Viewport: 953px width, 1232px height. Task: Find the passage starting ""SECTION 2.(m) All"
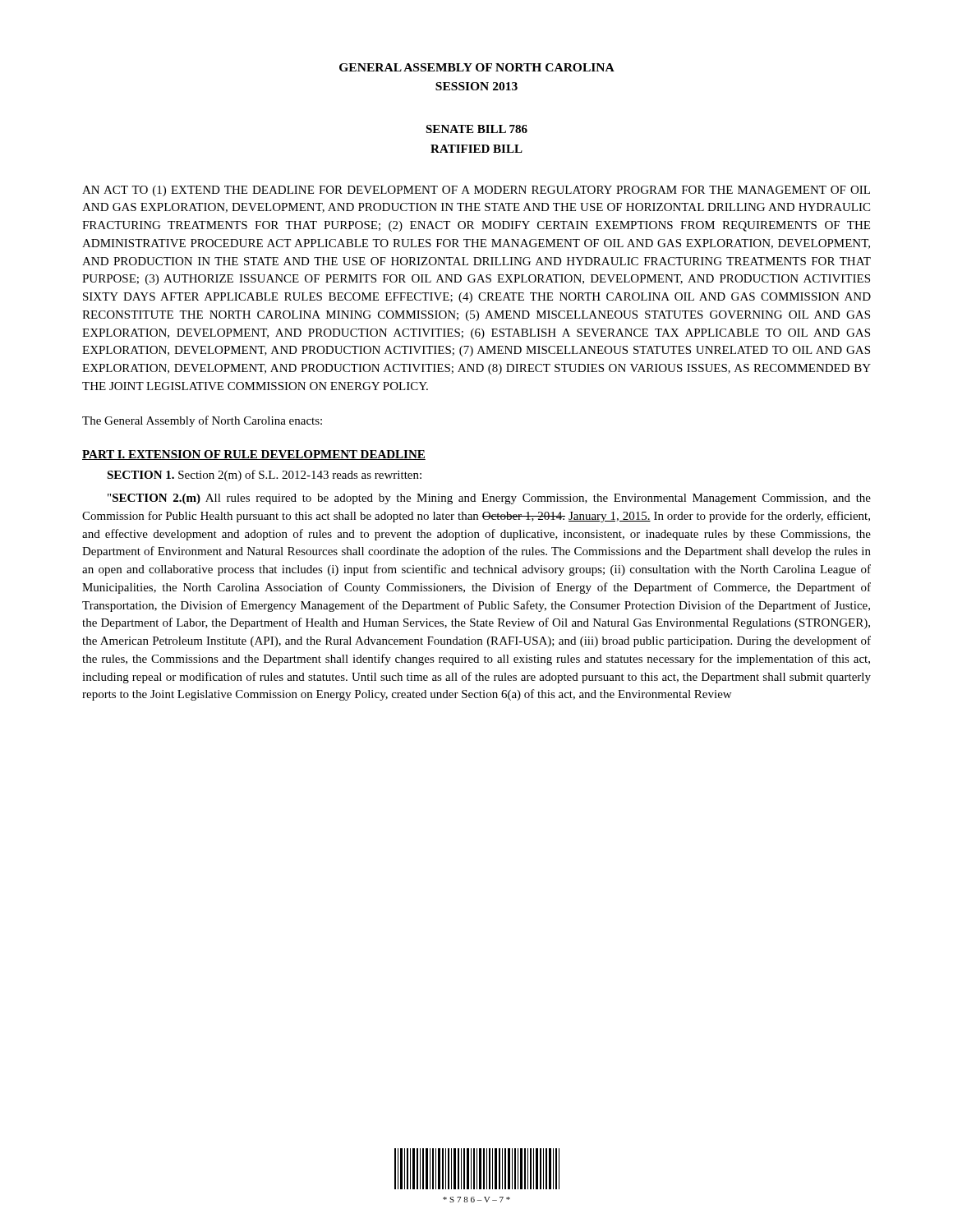pyautogui.click(x=476, y=596)
